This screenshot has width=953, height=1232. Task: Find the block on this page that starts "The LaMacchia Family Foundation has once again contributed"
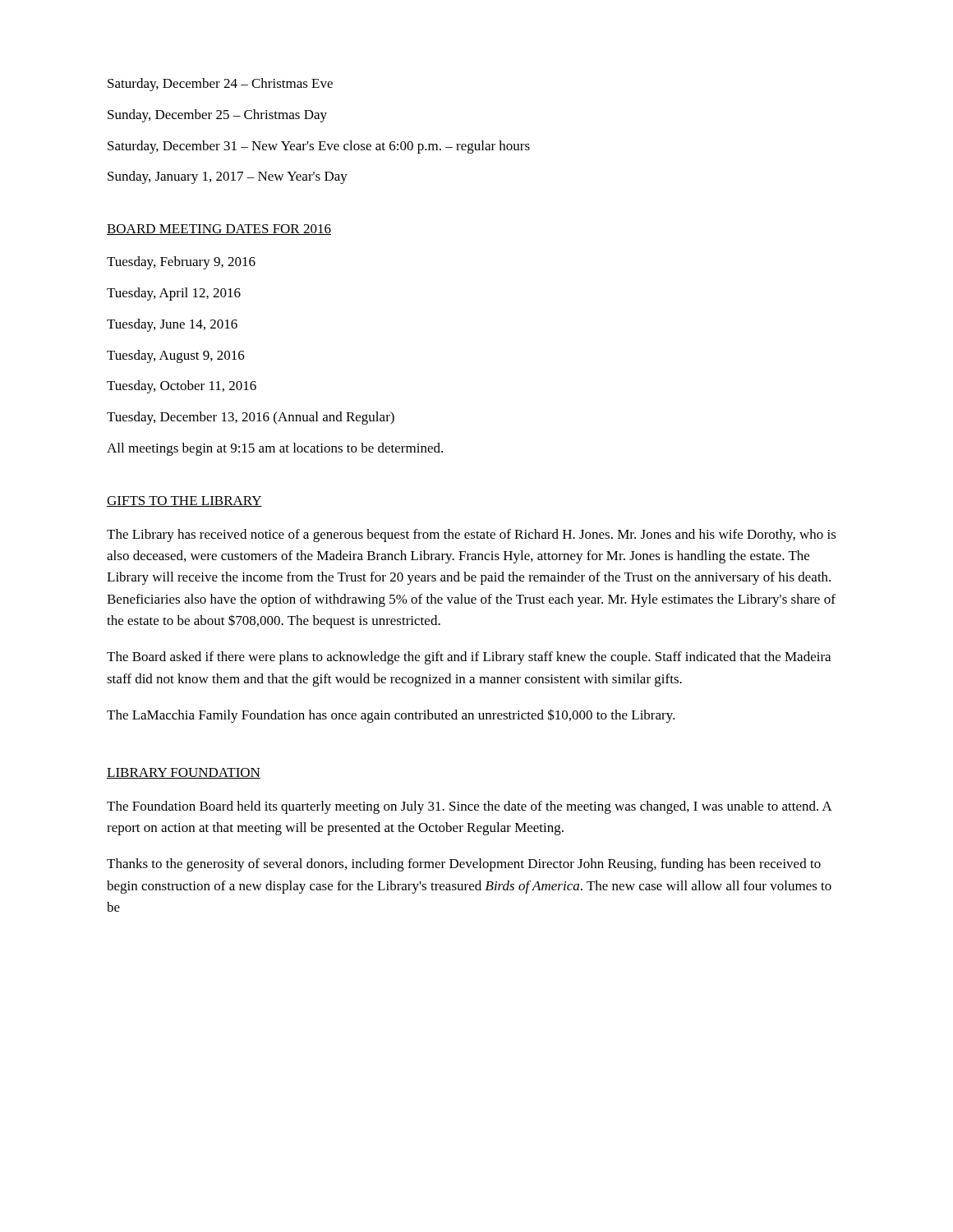[391, 715]
